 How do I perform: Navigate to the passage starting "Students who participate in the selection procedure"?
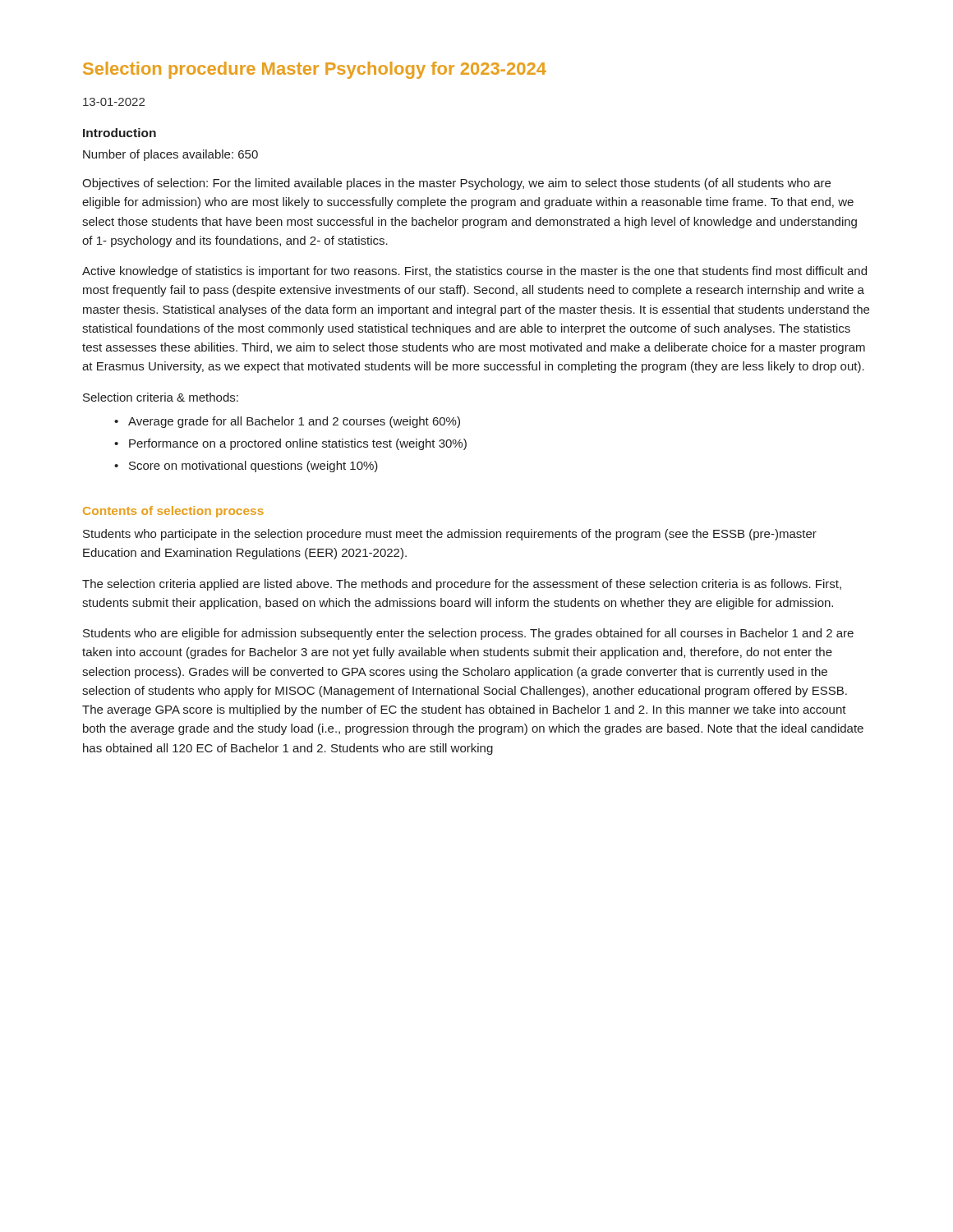click(x=449, y=543)
